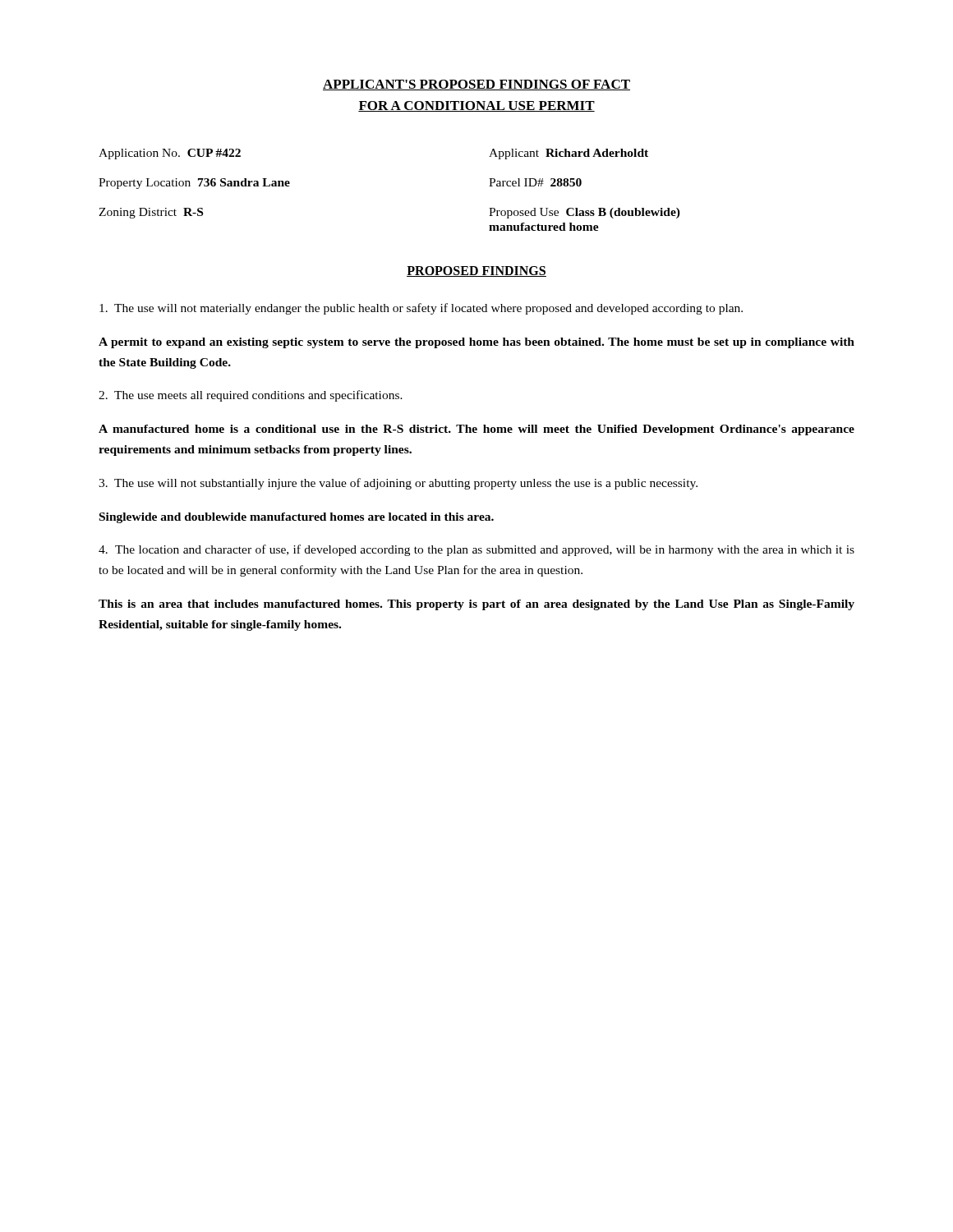The height and width of the screenshot is (1232, 953).
Task: Locate the text with the text "Zoning District R-S"
Action: click(x=151, y=211)
